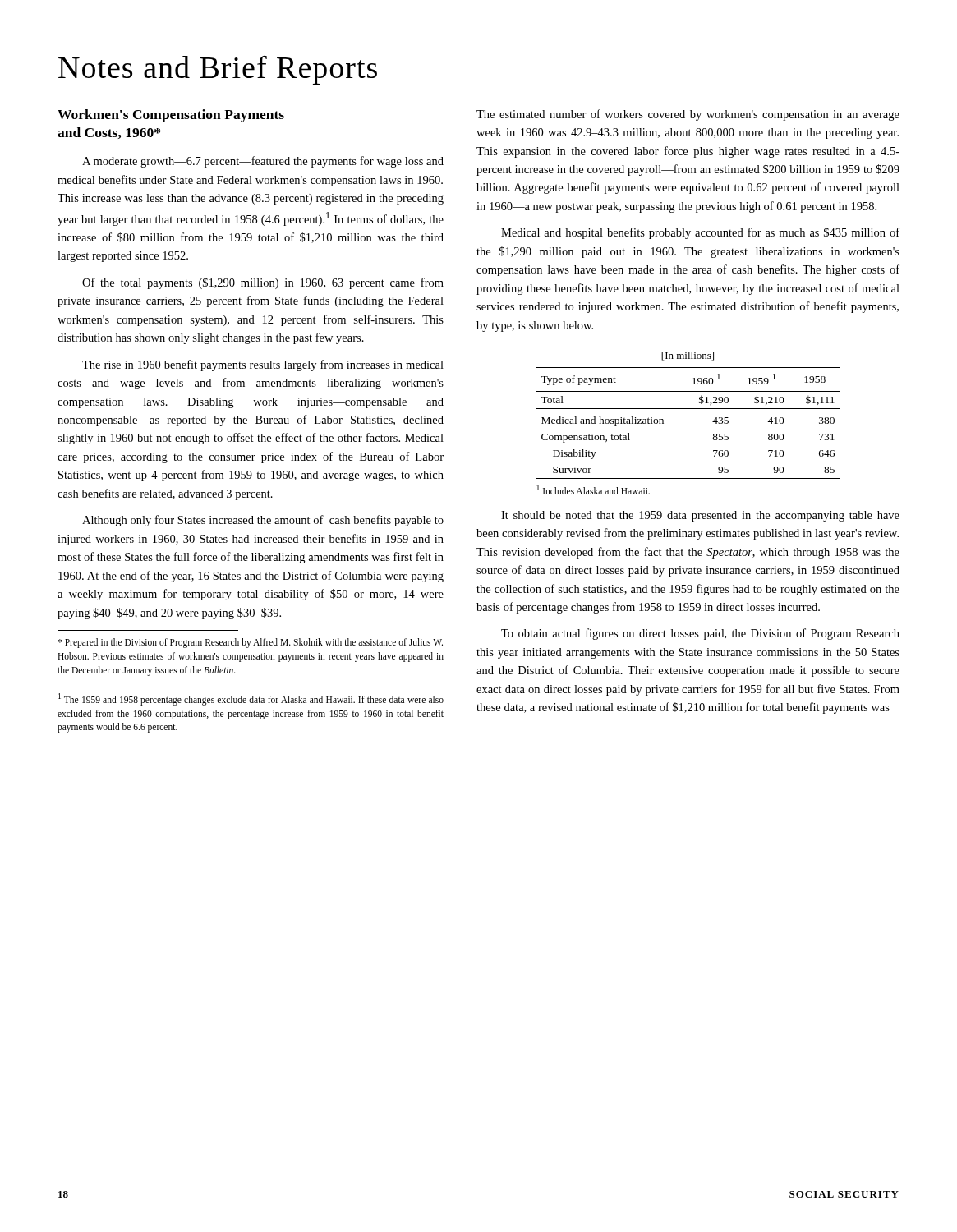The width and height of the screenshot is (957, 1232).
Task: Click on the text block starting "Notes and Brief Reports"
Action: pyautogui.click(x=218, y=67)
